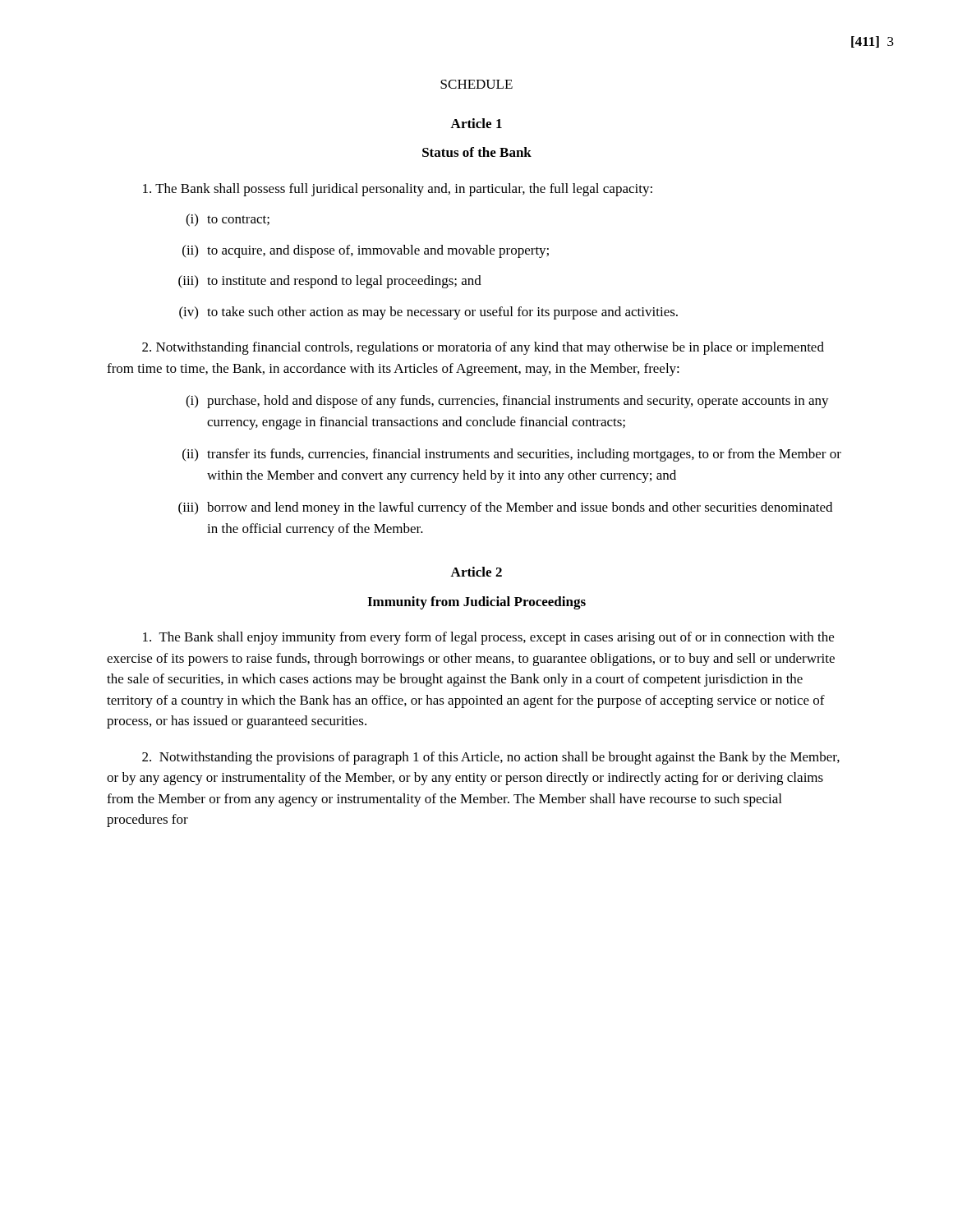Select the text block with the text "Notwithstanding financial controls,"
Viewport: 953px width, 1232px height.
click(x=465, y=357)
